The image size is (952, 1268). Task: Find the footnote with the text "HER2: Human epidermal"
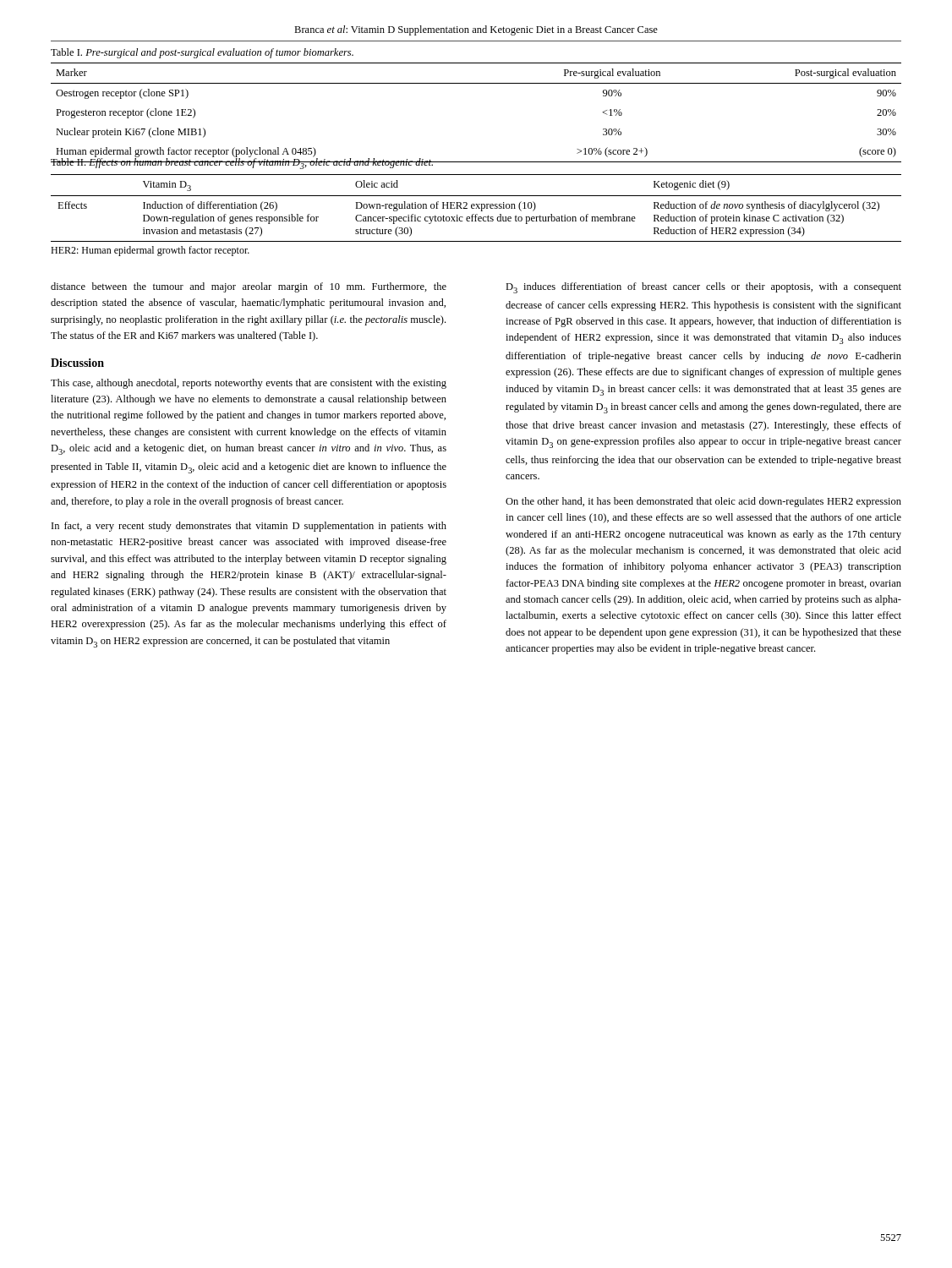(150, 250)
